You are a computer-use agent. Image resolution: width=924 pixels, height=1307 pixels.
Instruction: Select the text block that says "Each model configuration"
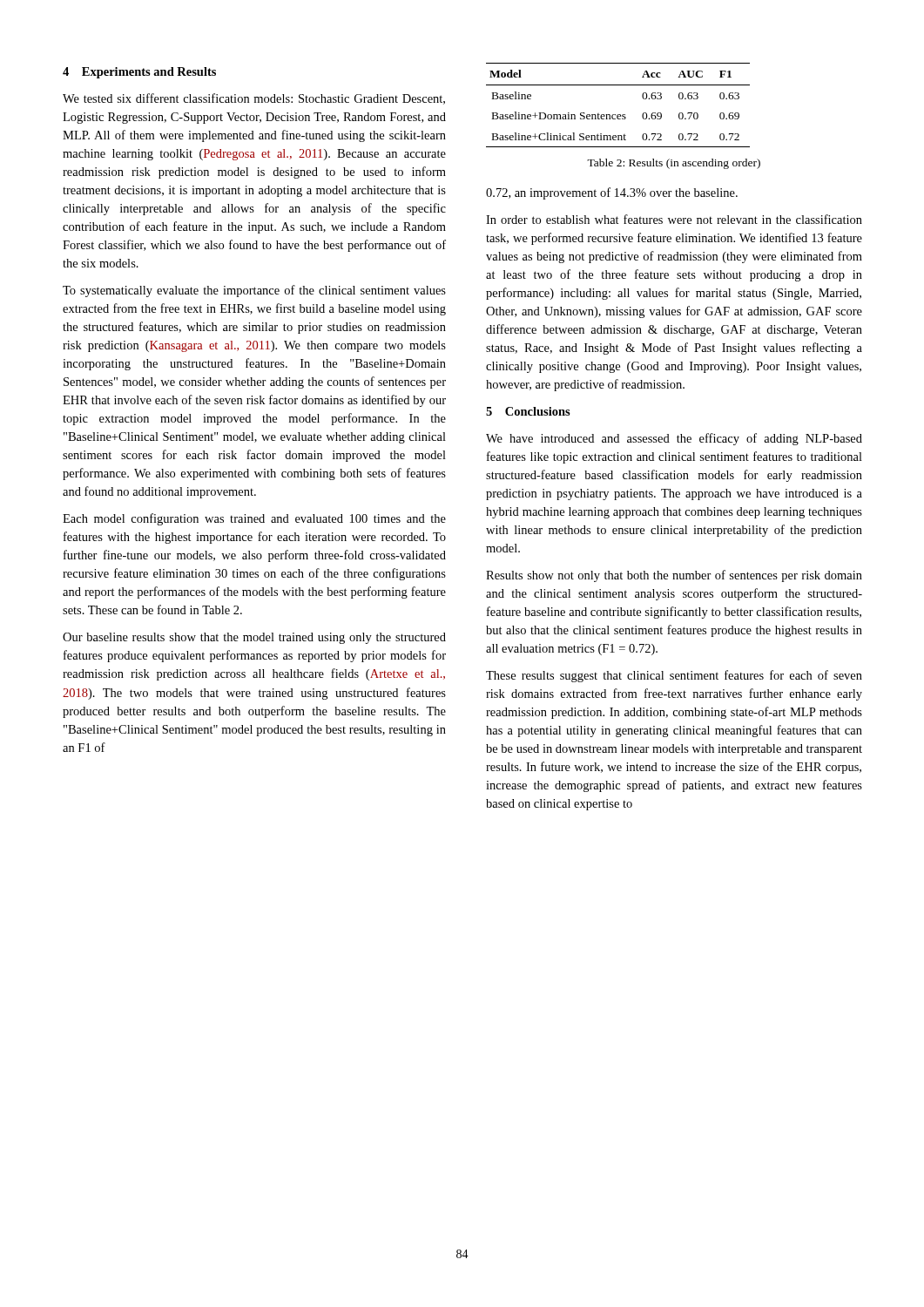tap(254, 565)
